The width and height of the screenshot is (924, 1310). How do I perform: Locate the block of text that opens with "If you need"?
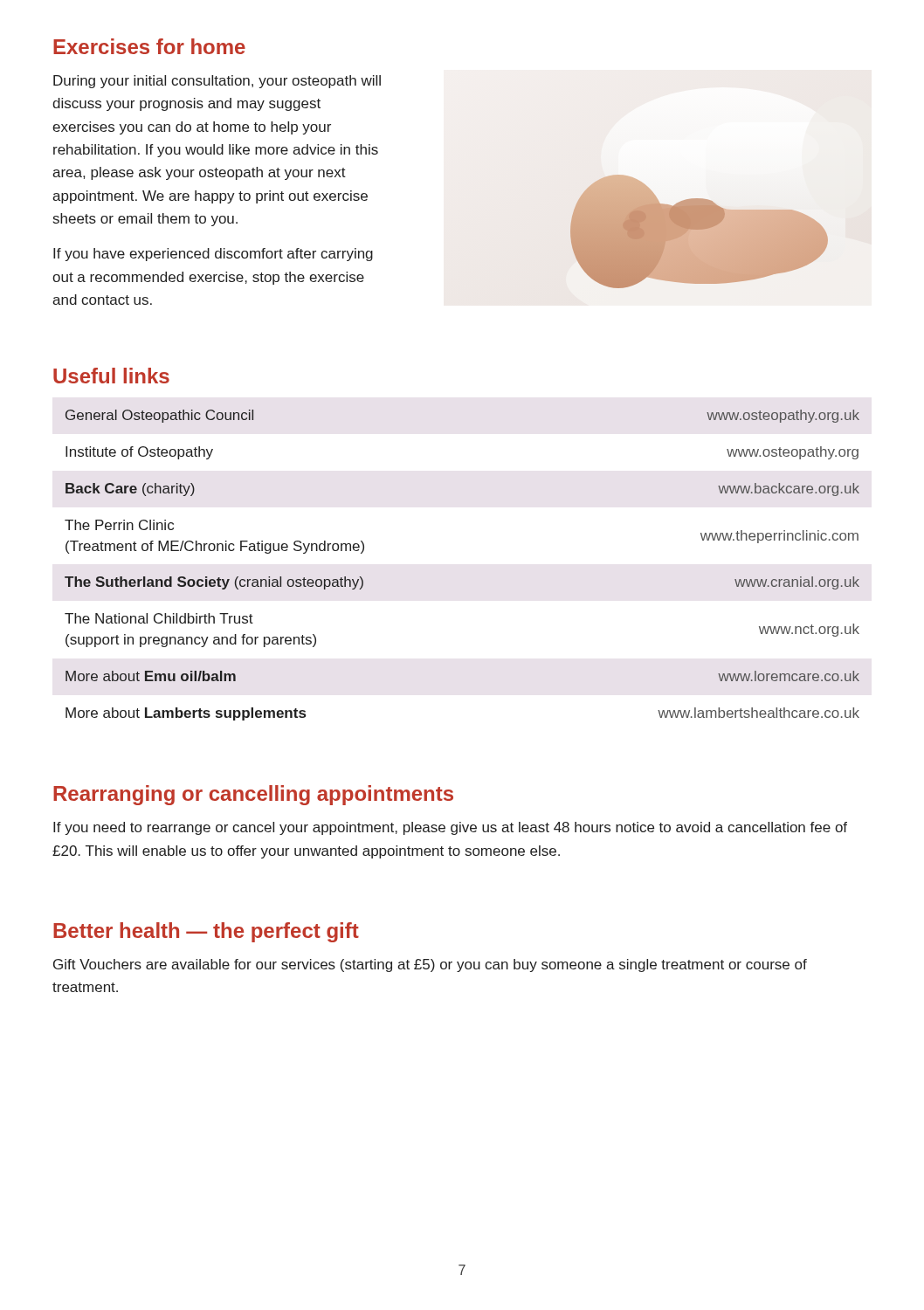click(x=450, y=839)
